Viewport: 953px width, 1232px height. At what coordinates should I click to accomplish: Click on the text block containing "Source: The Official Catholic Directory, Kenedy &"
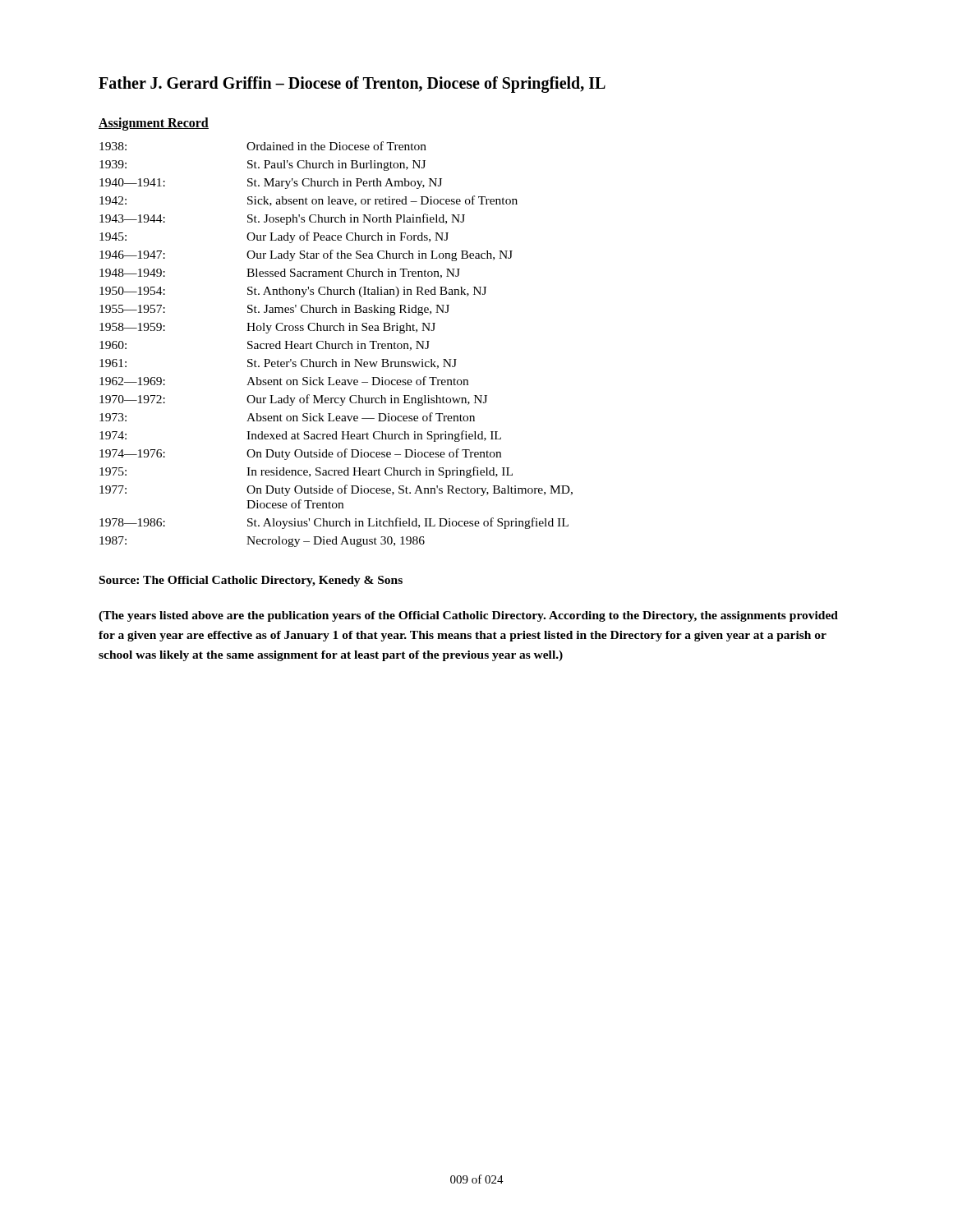pyautogui.click(x=251, y=579)
